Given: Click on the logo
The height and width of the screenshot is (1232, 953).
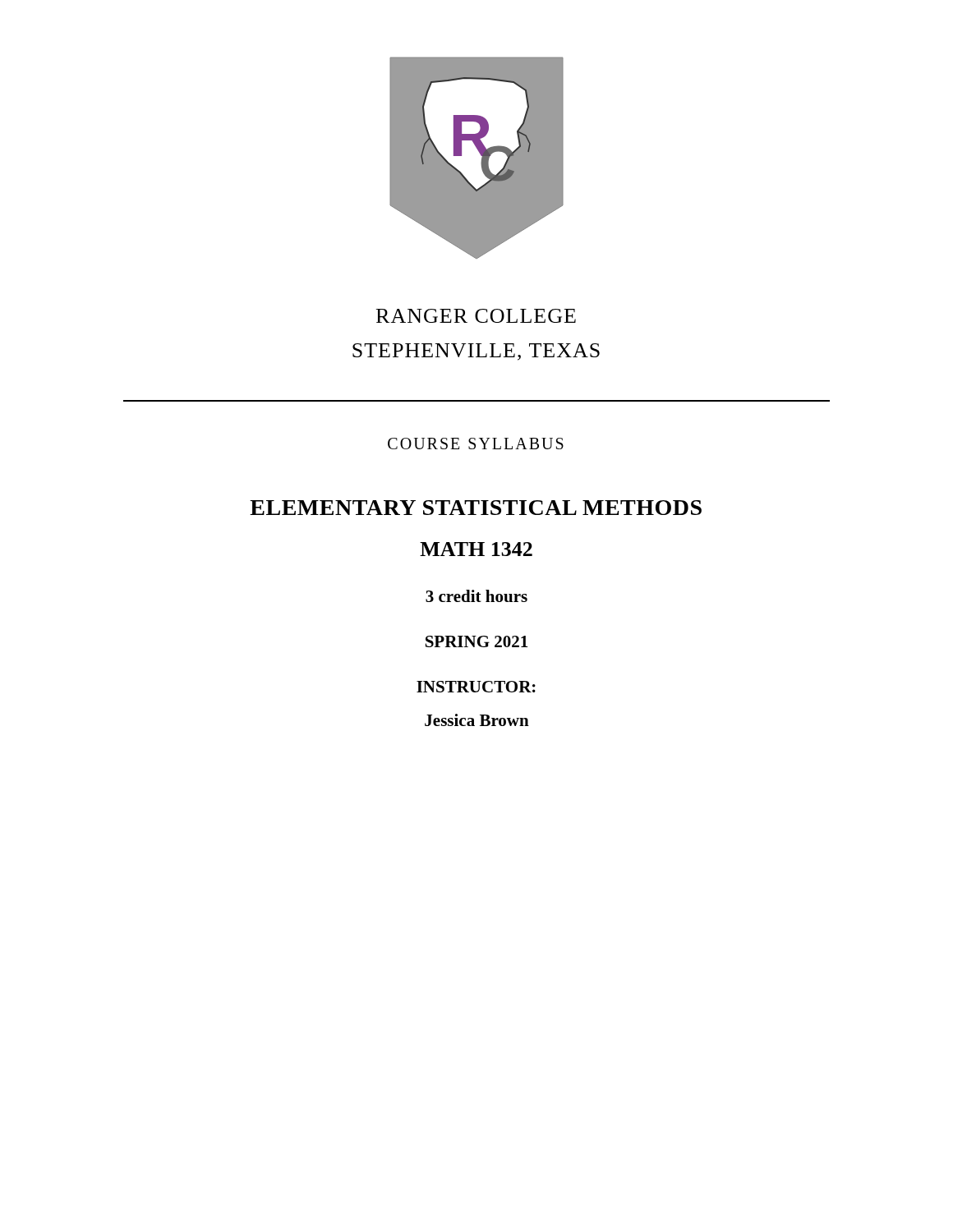Looking at the screenshot, I should coord(476,133).
